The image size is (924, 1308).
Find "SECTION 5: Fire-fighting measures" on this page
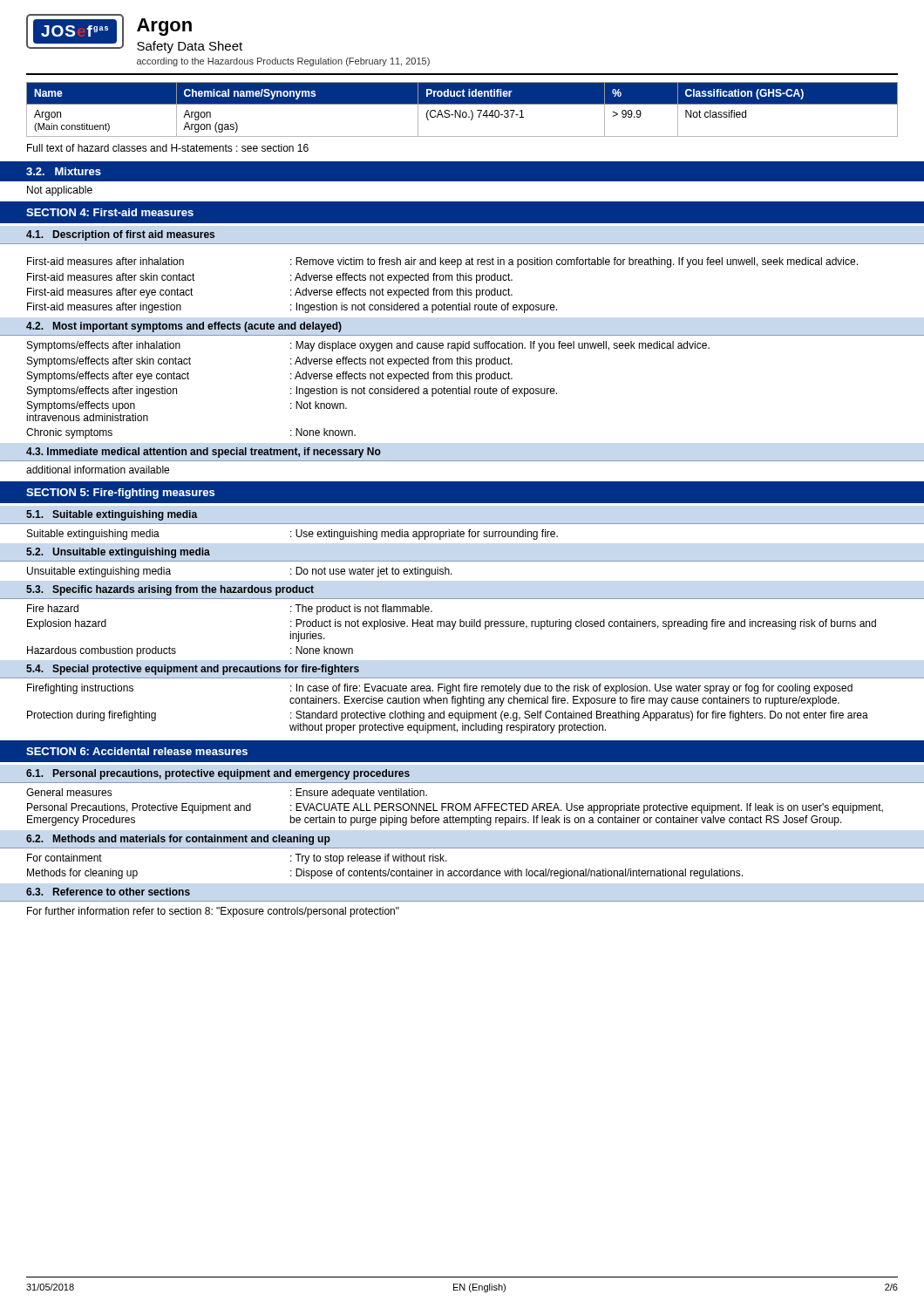coord(121,492)
